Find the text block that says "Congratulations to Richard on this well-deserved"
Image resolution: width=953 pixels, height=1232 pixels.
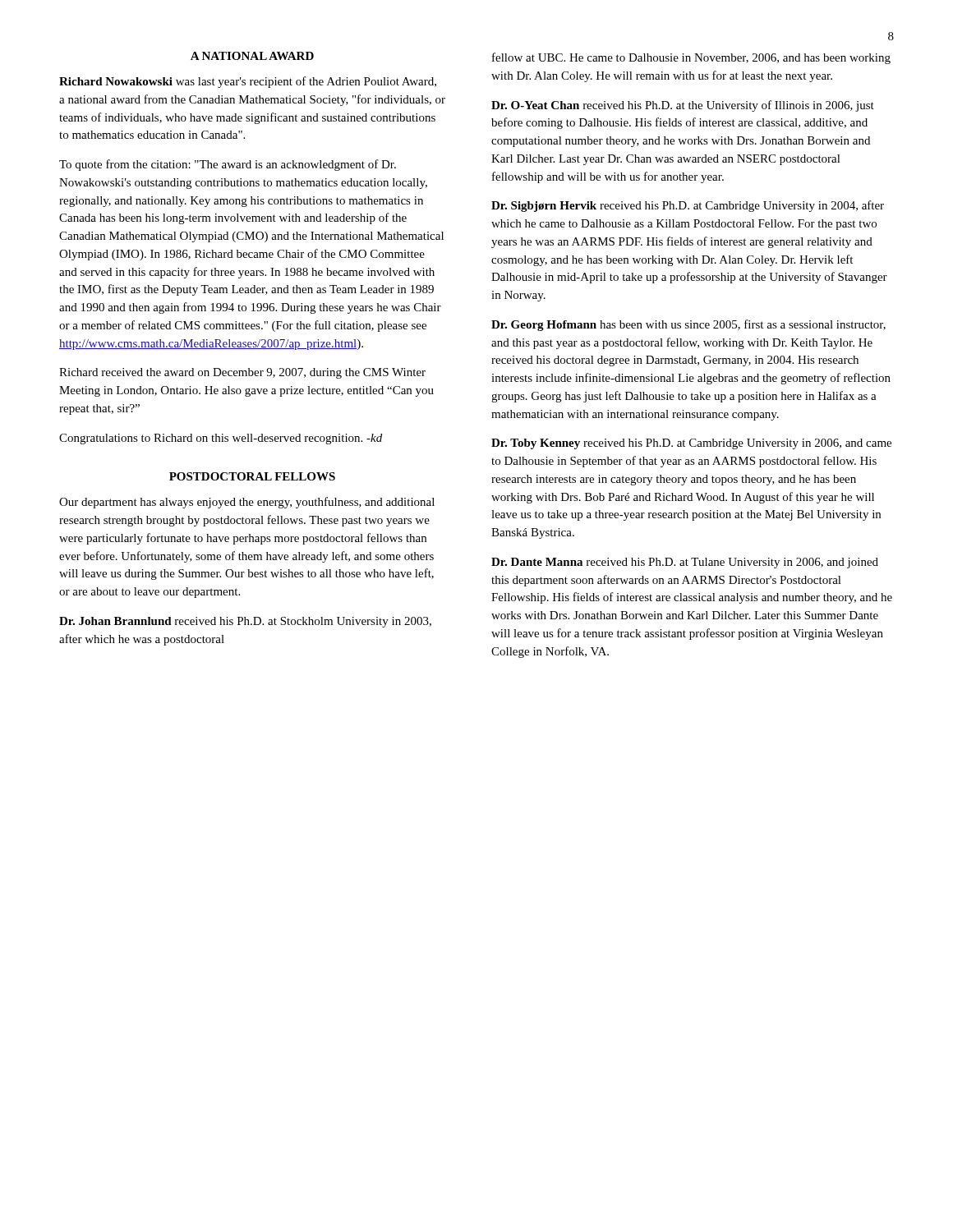(x=221, y=437)
